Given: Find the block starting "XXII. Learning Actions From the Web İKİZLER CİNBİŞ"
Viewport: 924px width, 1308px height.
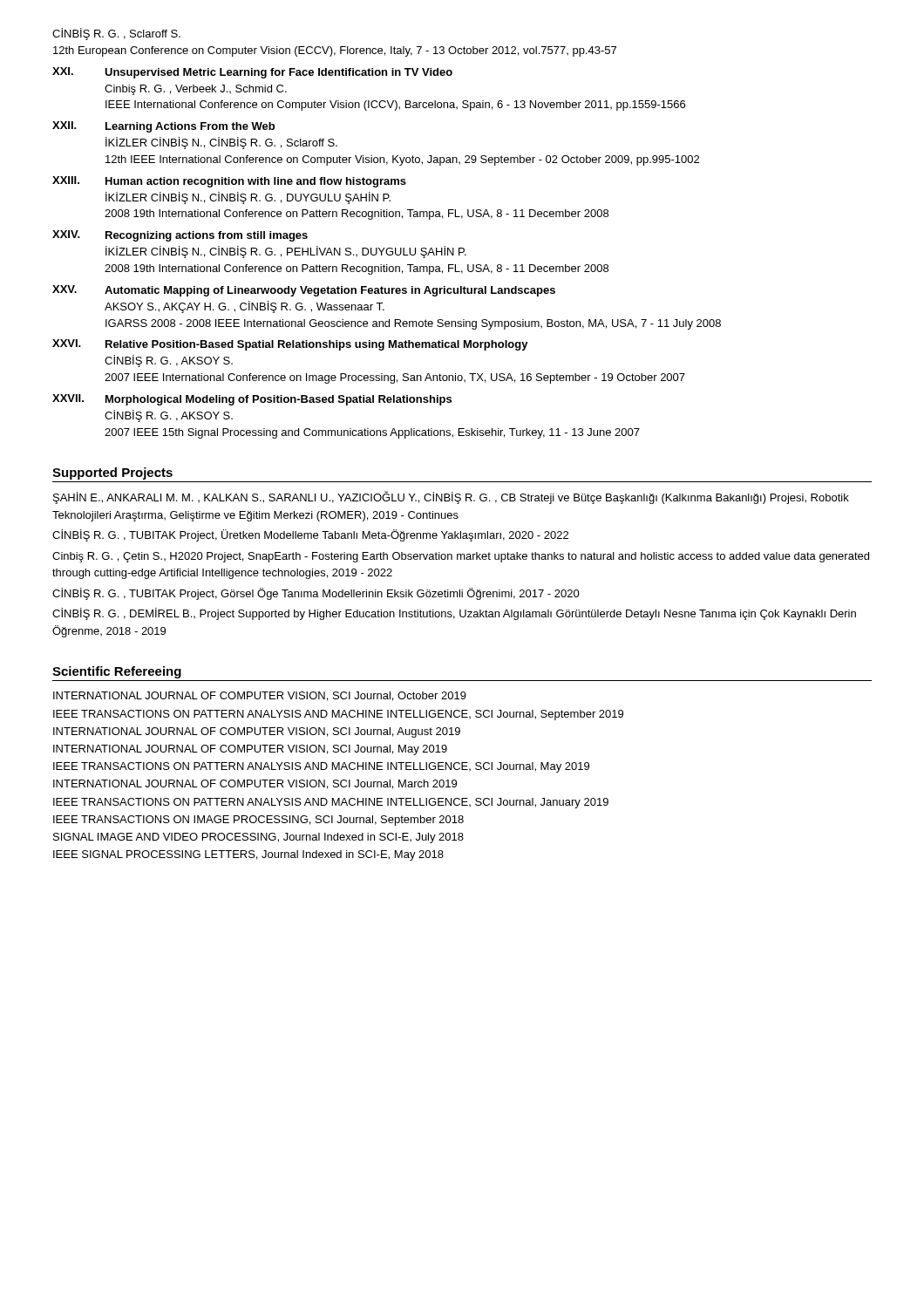Looking at the screenshot, I should coord(163,127).
